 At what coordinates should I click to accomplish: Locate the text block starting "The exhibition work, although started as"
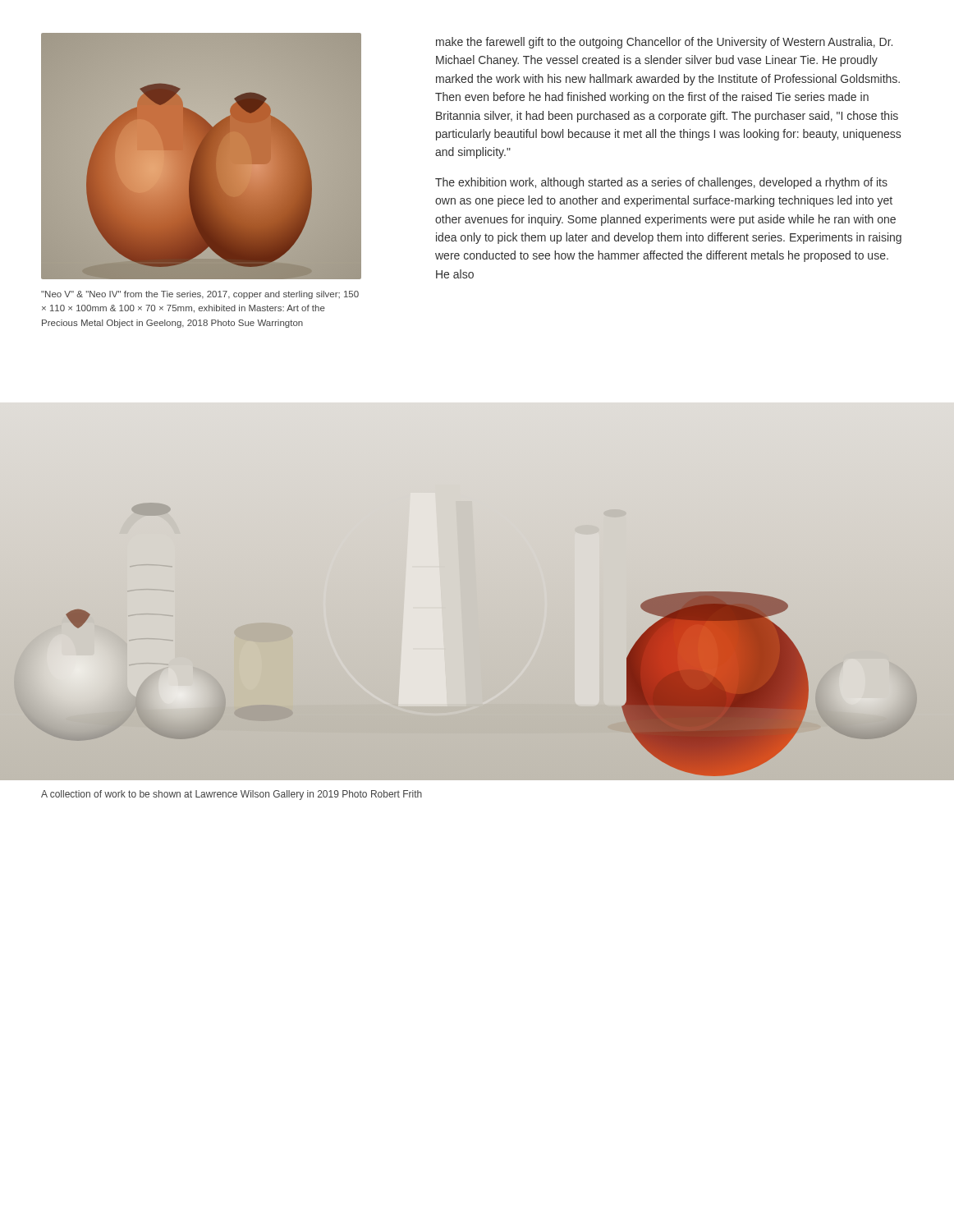(669, 228)
